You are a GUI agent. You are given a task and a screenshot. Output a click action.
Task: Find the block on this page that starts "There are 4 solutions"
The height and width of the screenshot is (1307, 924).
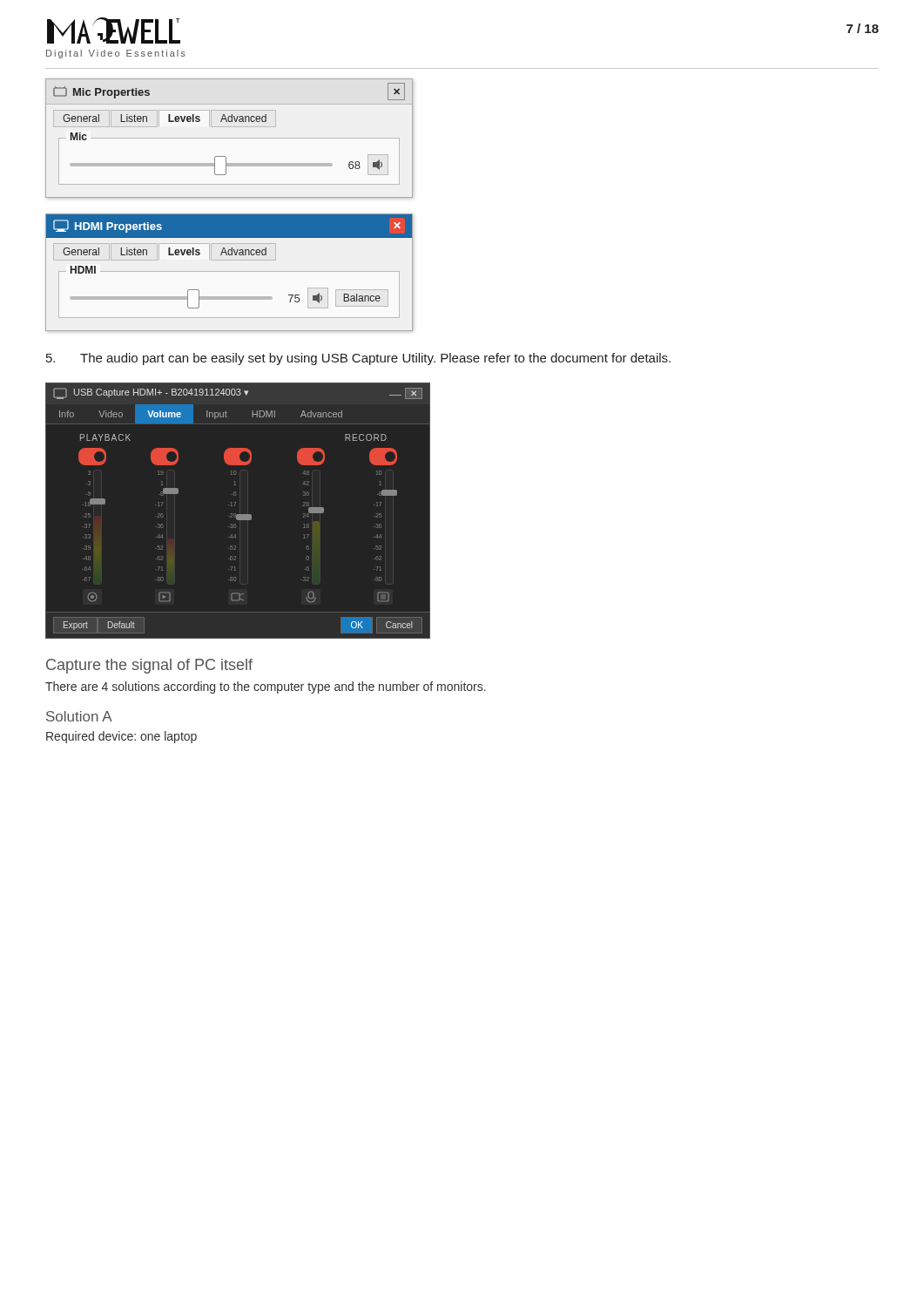point(266,686)
